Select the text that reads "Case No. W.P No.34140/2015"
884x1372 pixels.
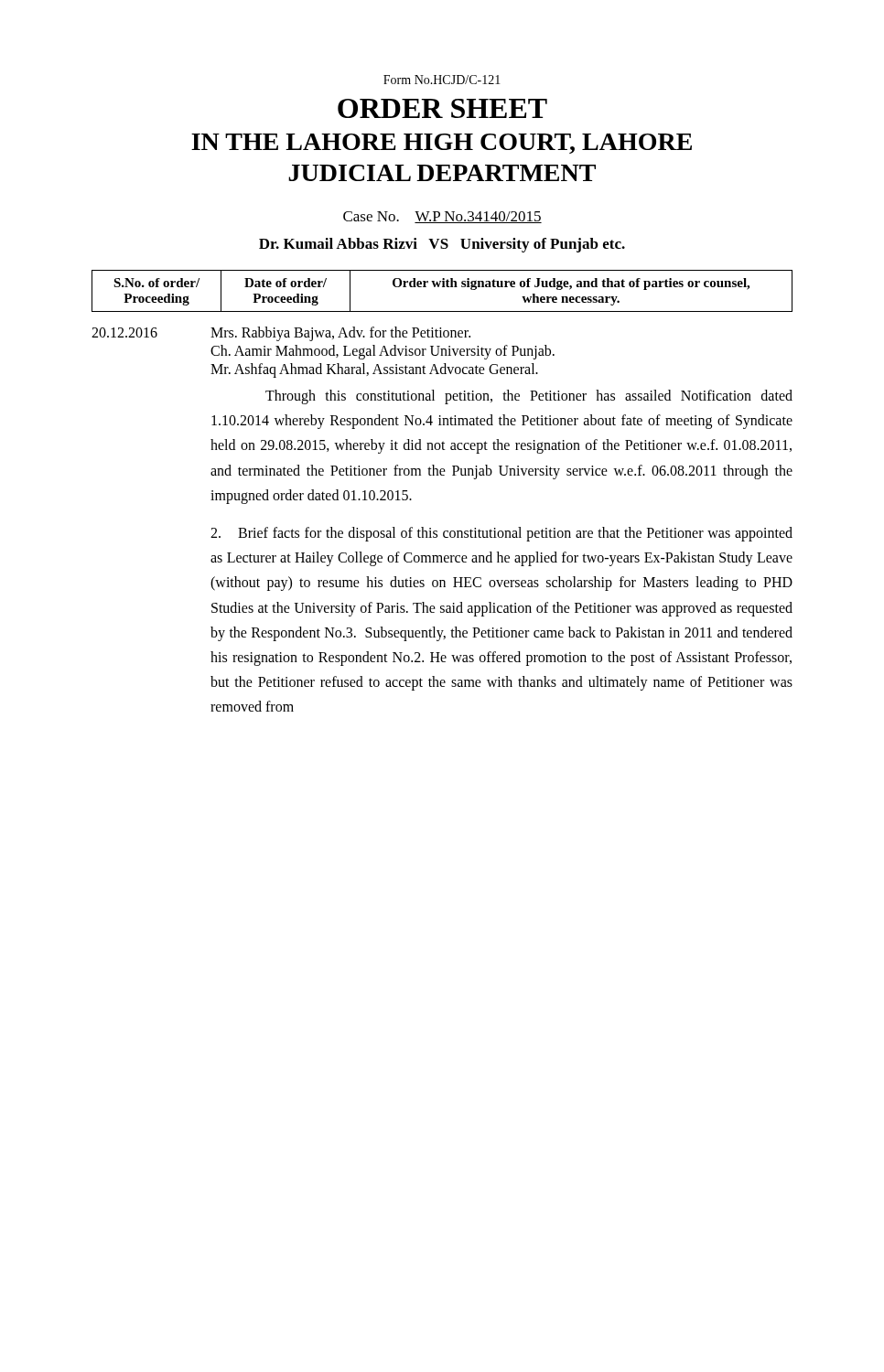click(442, 216)
